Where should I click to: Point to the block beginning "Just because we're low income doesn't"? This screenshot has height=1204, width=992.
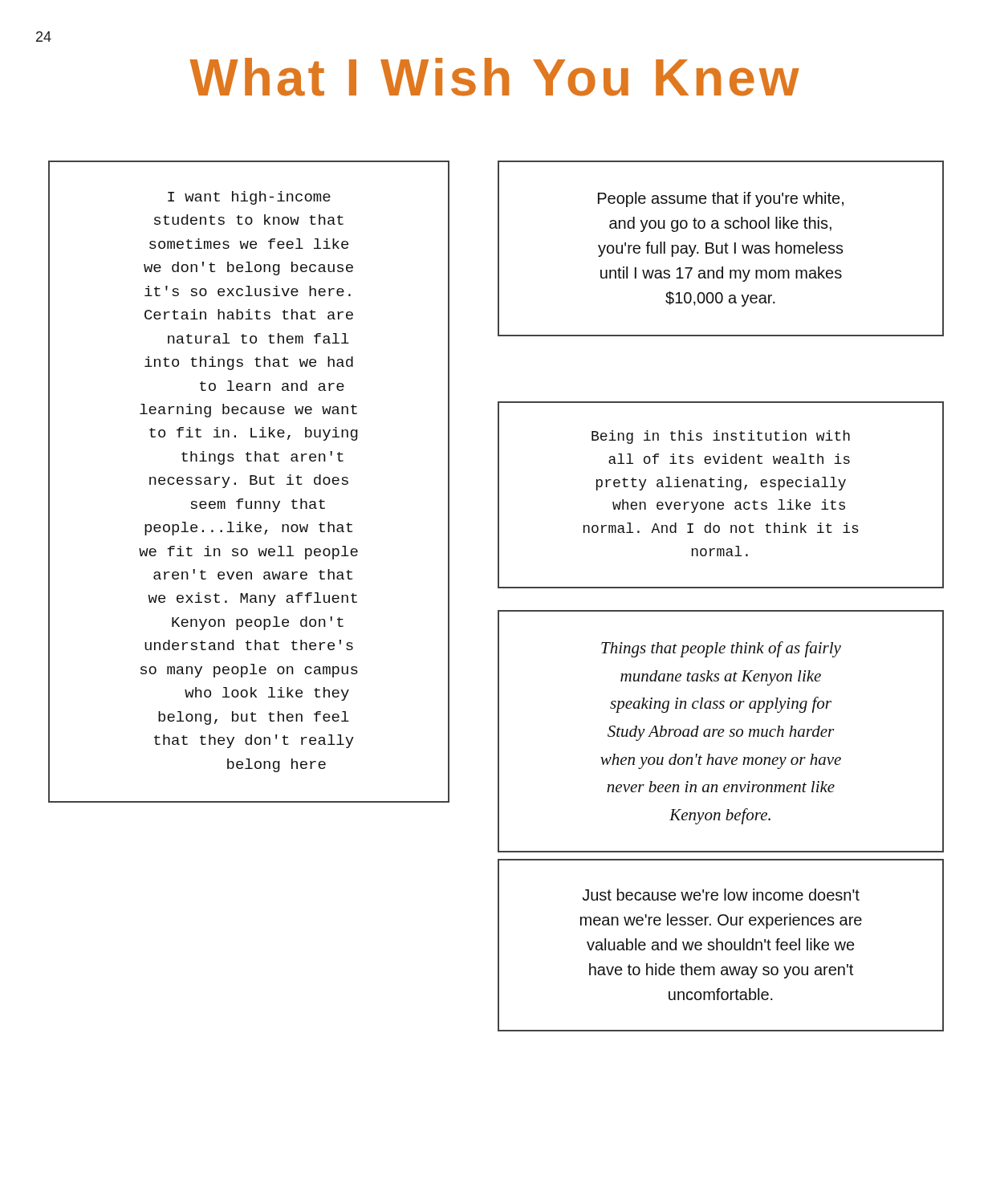[x=721, y=945]
